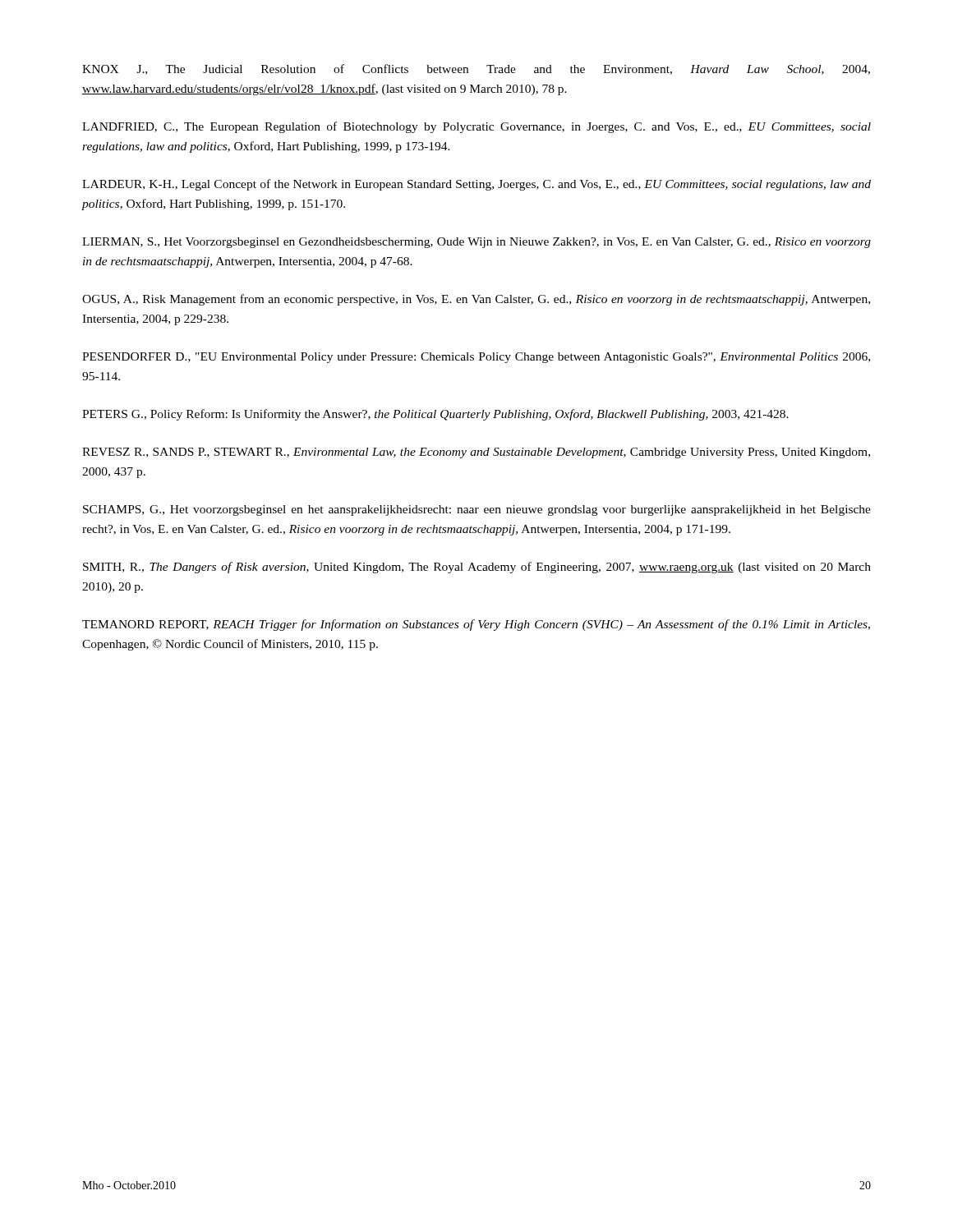Image resolution: width=953 pixels, height=1232 pixels.
Task: Click on the list item that reads "TEMANORD REPORT, REACH Trigger for Information on"
Action: click(x=476, y=634)
